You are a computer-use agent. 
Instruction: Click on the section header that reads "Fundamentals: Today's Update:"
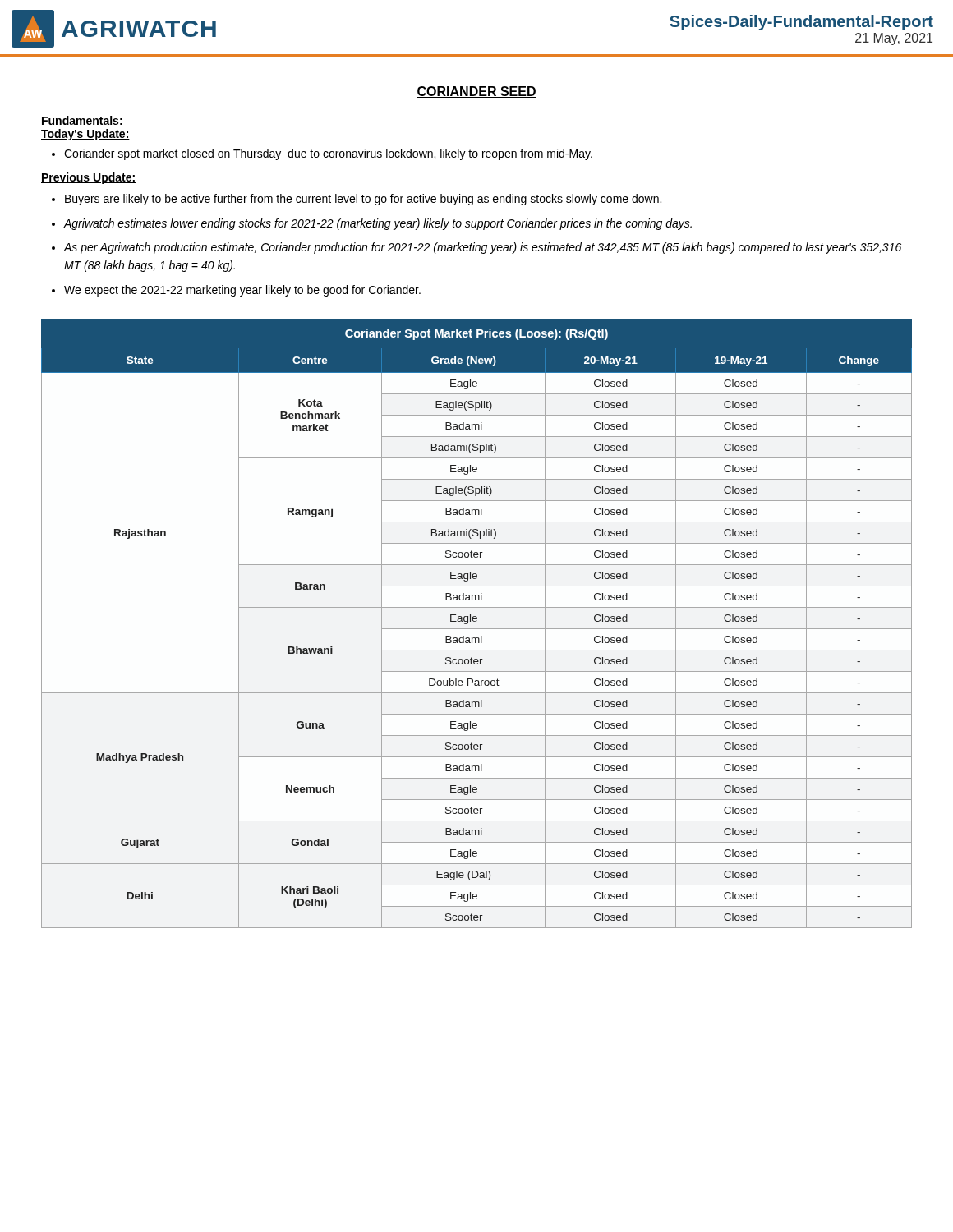click(85, 127)
